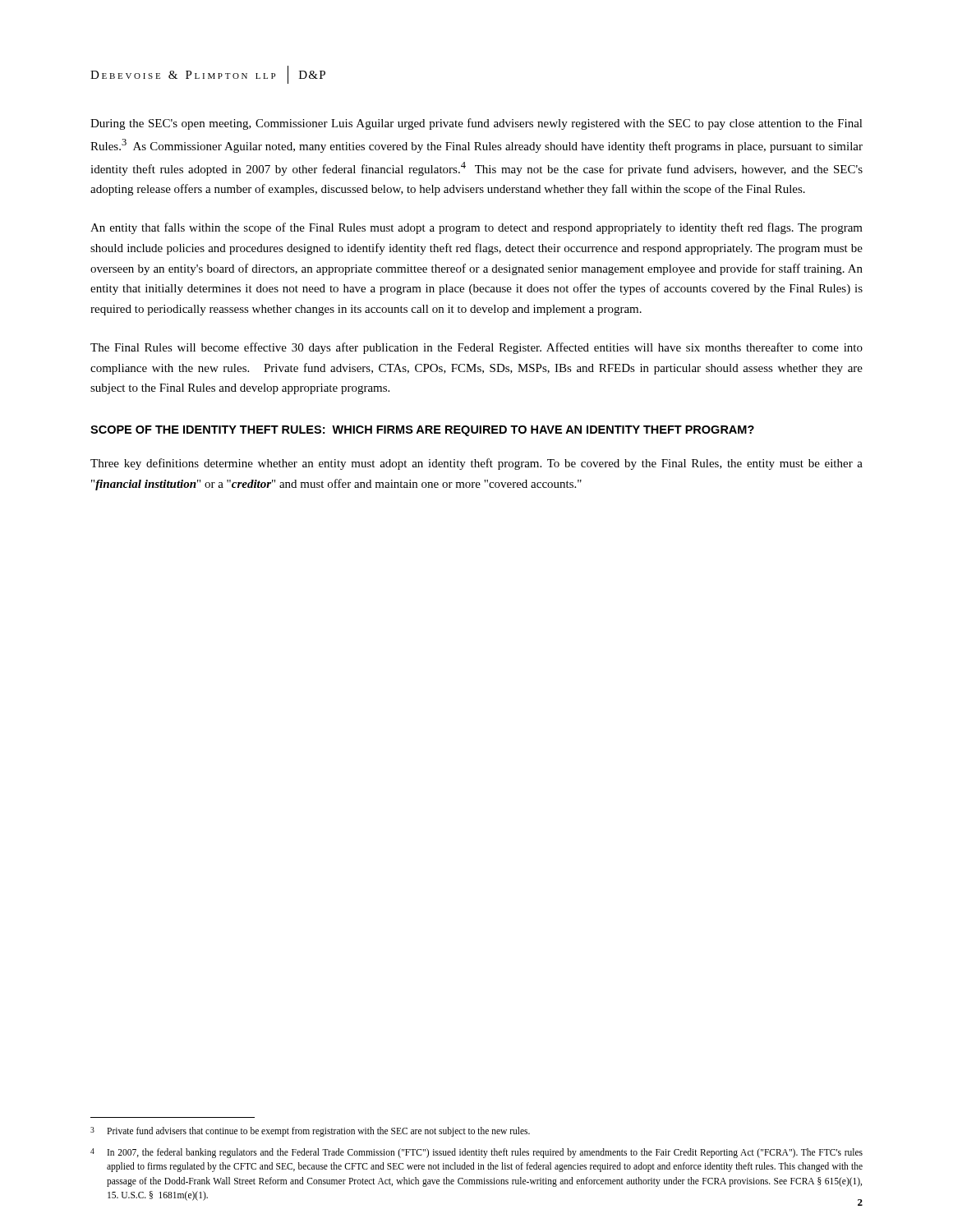Where is the section header that starts "SCOPE OF THE IDENTITY THEFT RULES: WHICH FIRMS"?
The image size is (953, 1232).
click(x=422, y=430)
